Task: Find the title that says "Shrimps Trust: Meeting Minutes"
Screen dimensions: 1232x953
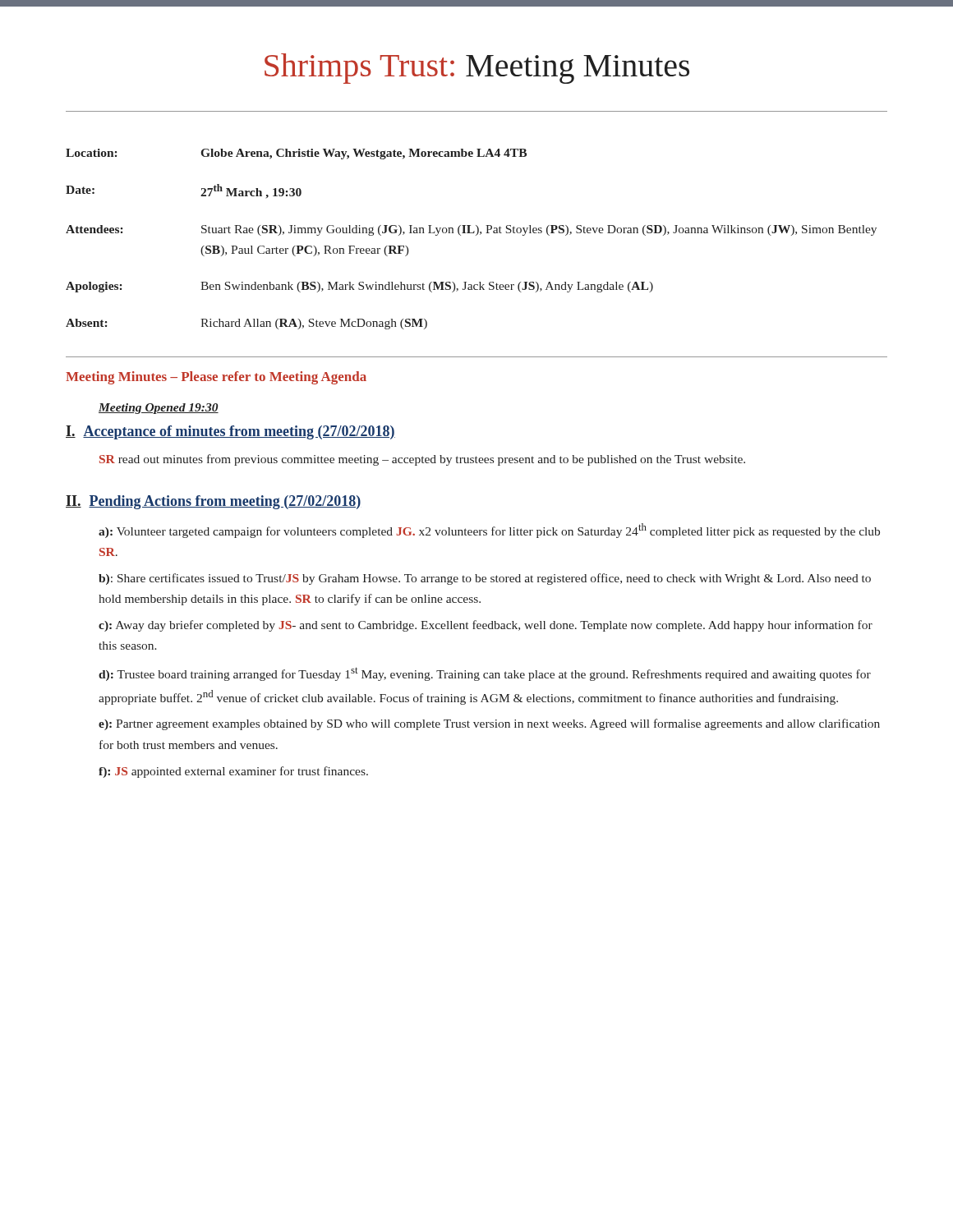Action: pyautogui.click(x=476, y=65)
